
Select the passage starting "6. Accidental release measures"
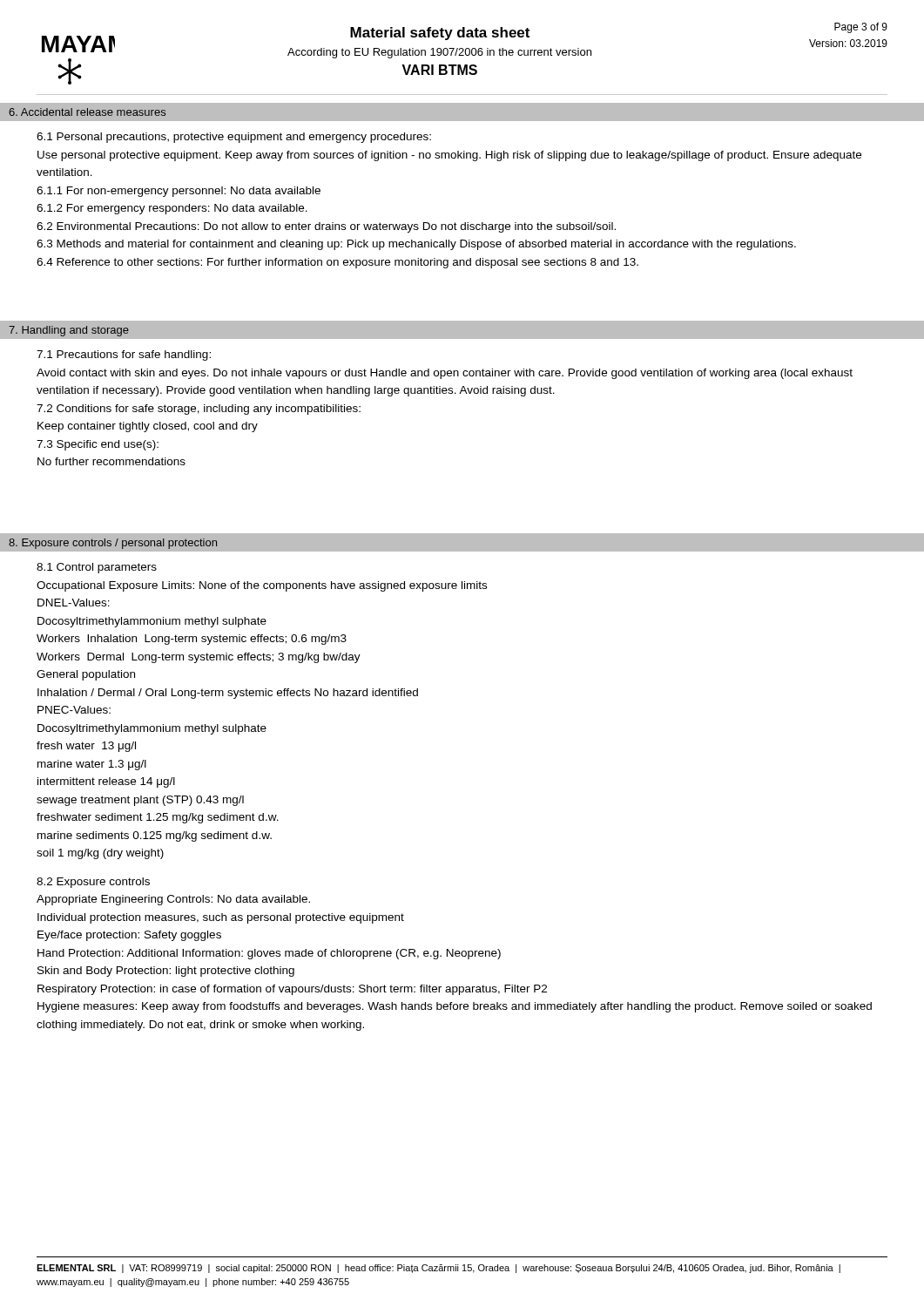[87, 112]
